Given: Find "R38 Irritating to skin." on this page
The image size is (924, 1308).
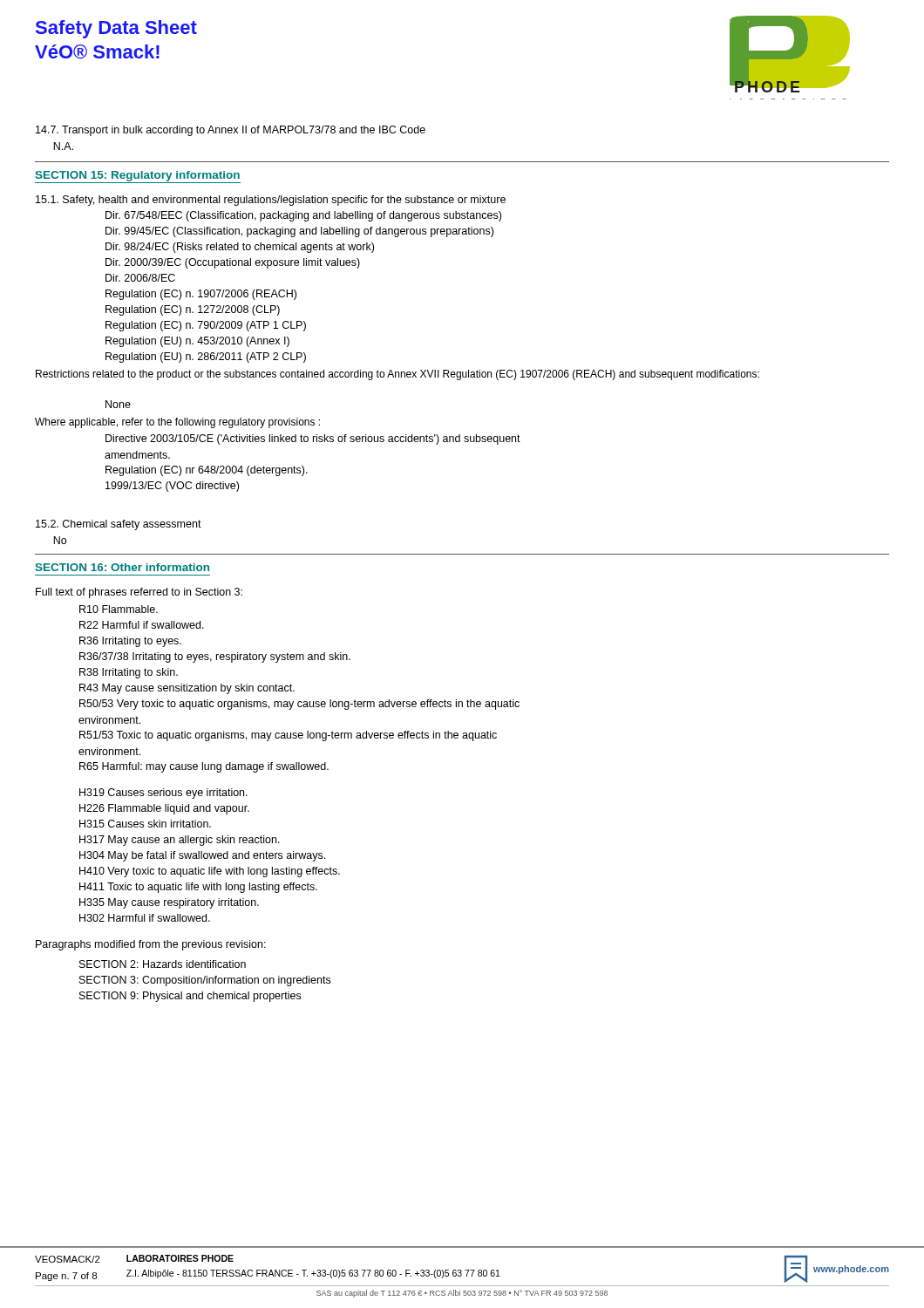Looking at the screenshot, I should 128,672.
